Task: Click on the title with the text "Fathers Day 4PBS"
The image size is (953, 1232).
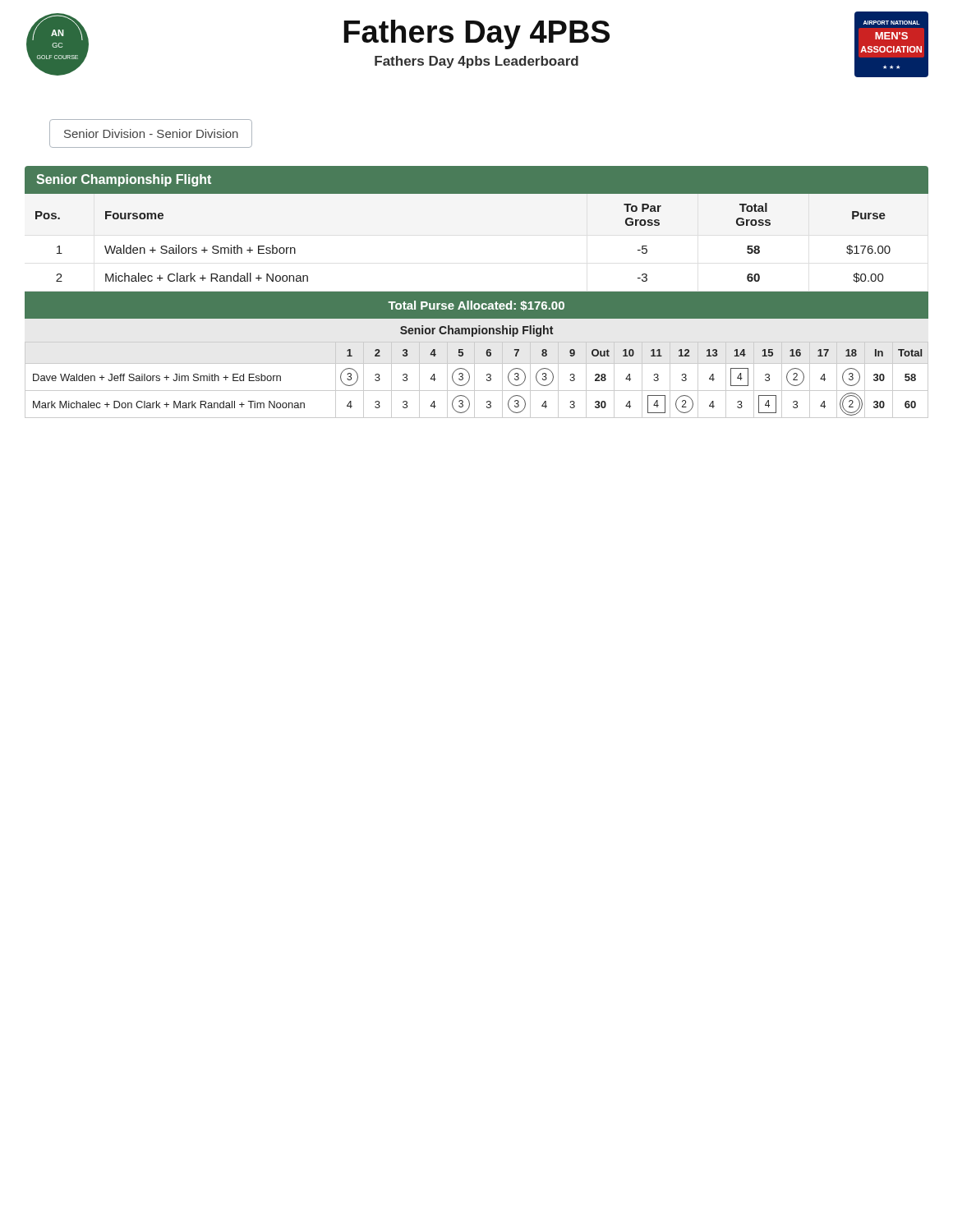Action: [x=476, y=32]
